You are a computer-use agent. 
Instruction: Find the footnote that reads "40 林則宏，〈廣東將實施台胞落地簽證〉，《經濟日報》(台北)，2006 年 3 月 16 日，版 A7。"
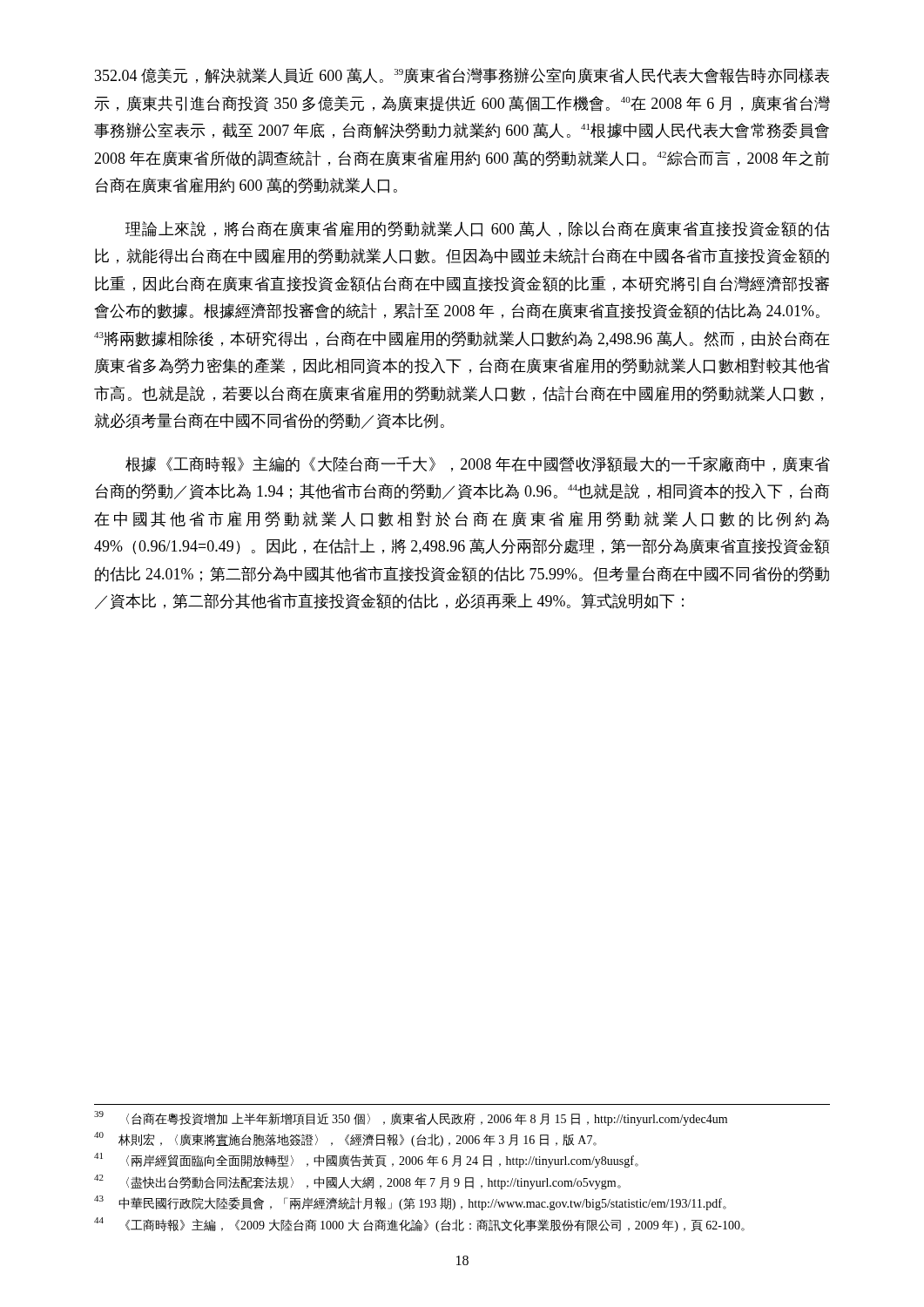(462, 1141)
